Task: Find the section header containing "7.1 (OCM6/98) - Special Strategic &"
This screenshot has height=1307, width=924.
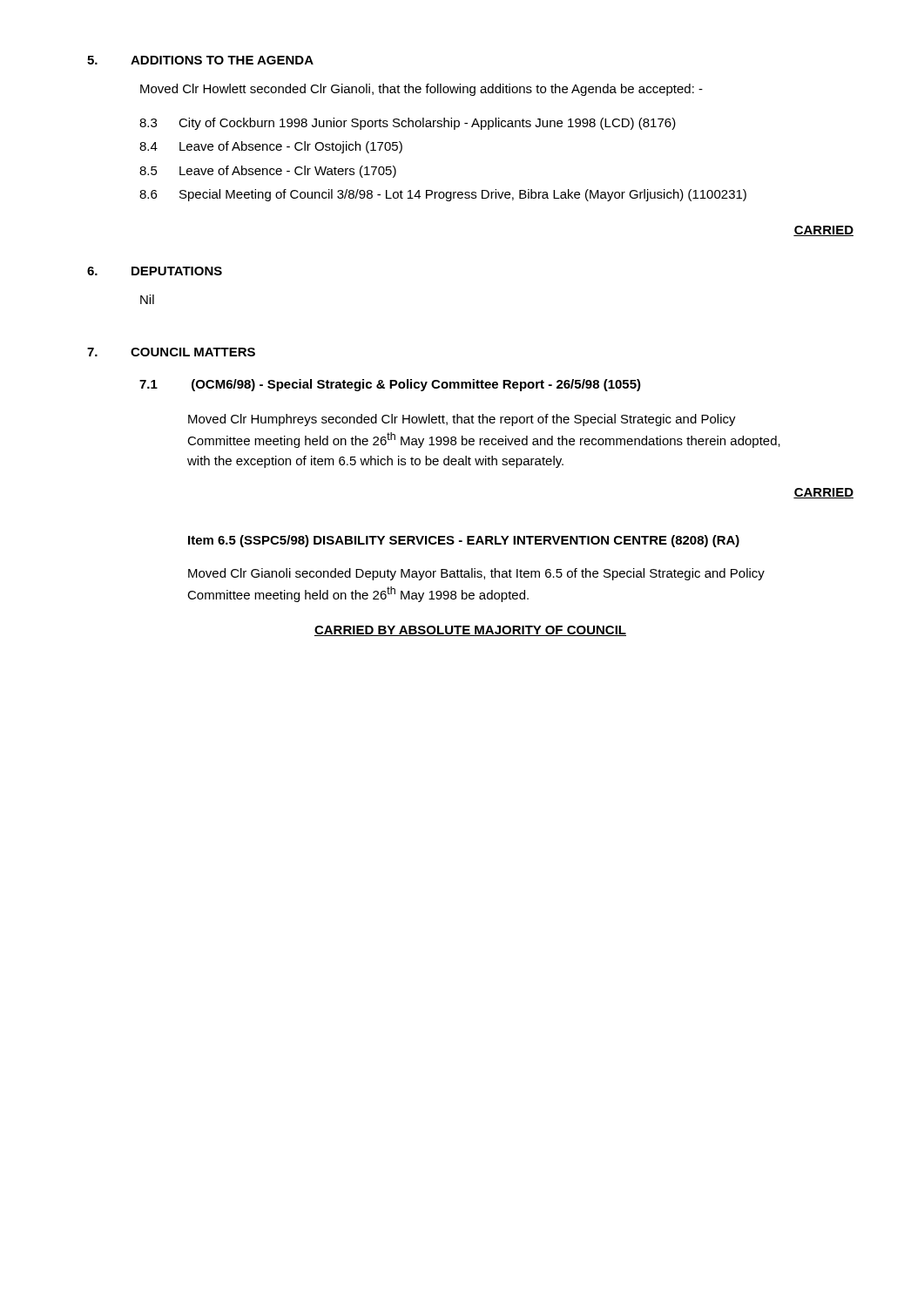Action: 494,385
